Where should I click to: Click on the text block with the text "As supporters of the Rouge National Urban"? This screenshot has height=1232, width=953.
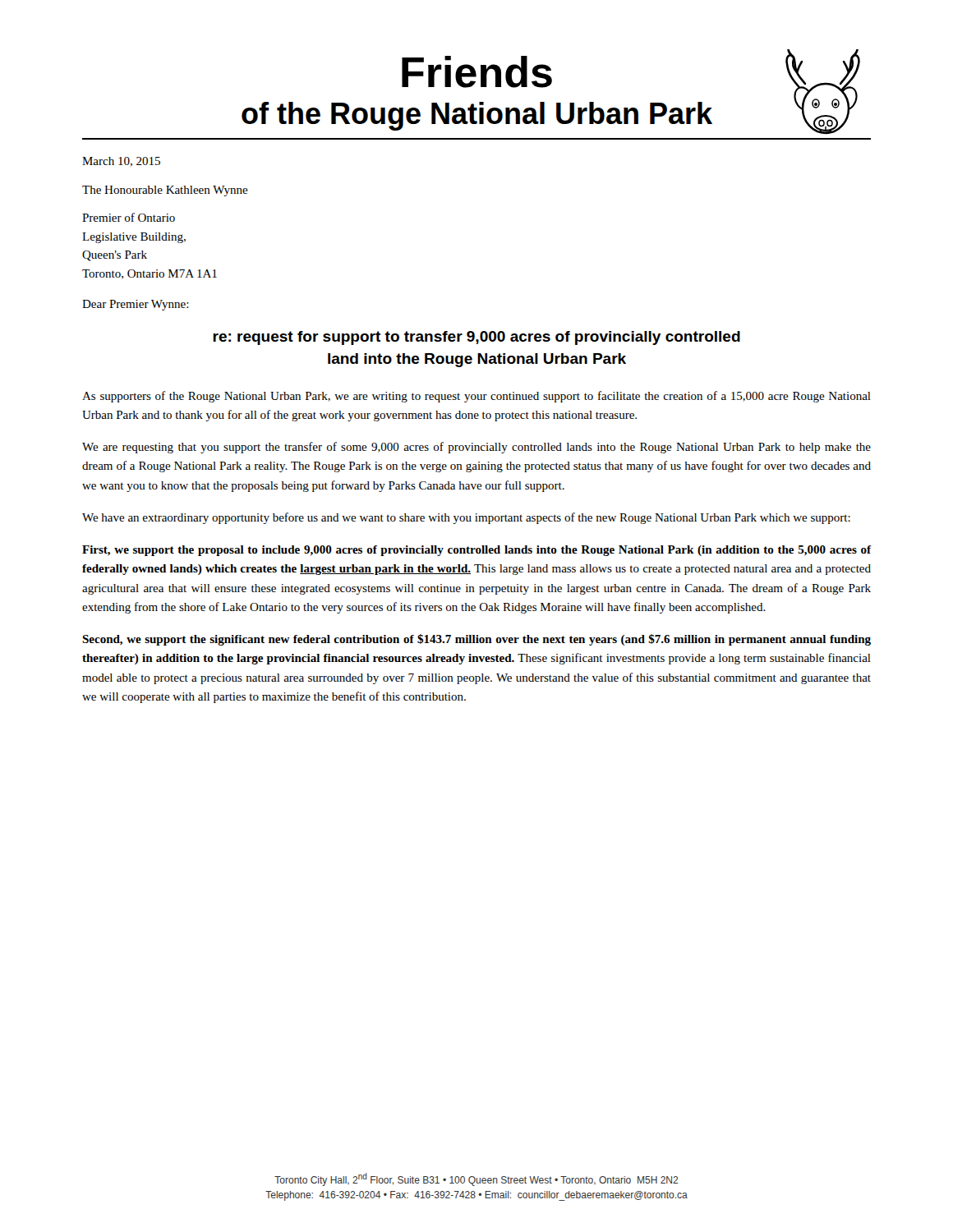476,405
